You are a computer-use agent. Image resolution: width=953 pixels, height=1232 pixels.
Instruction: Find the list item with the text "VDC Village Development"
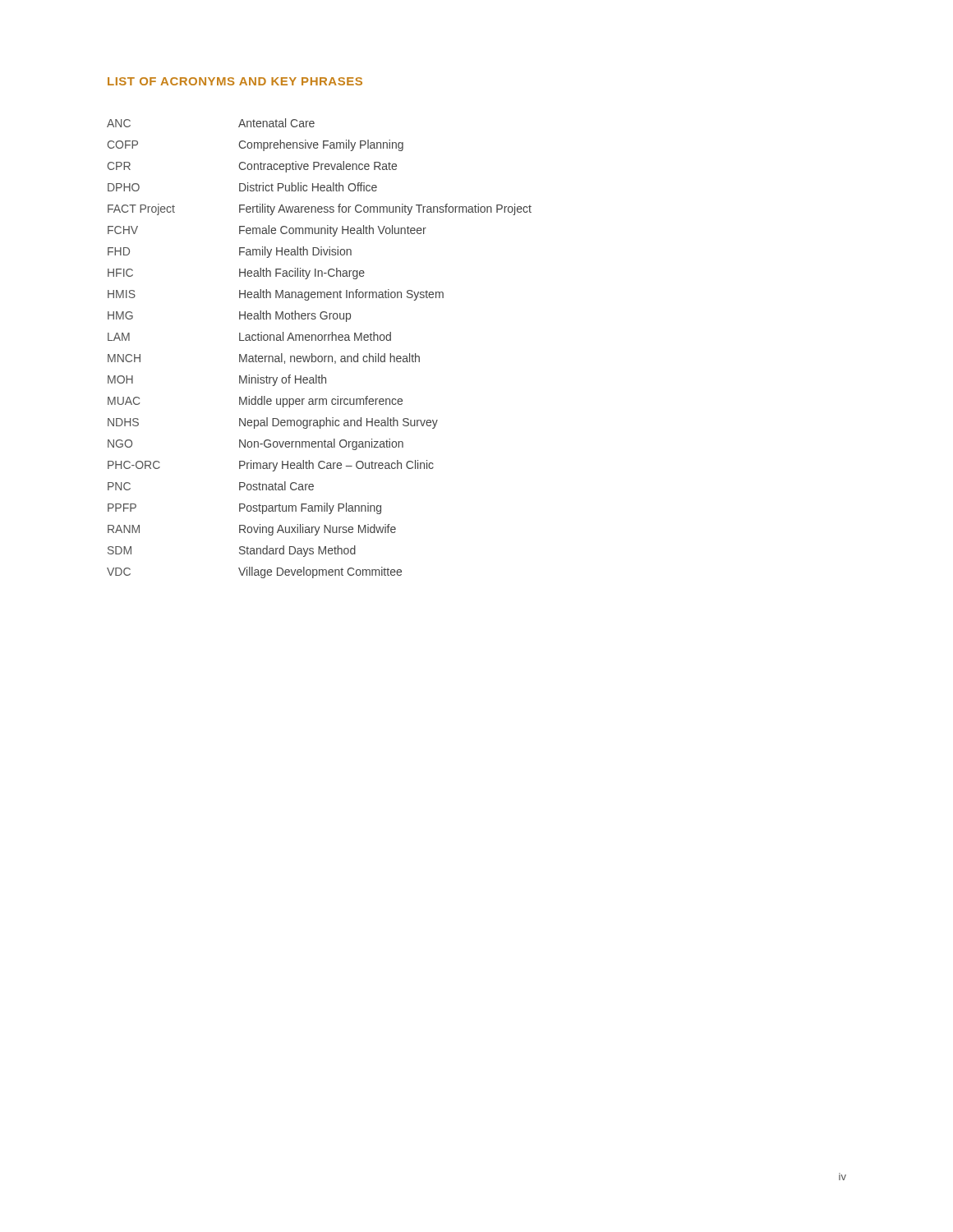point(254,572)
